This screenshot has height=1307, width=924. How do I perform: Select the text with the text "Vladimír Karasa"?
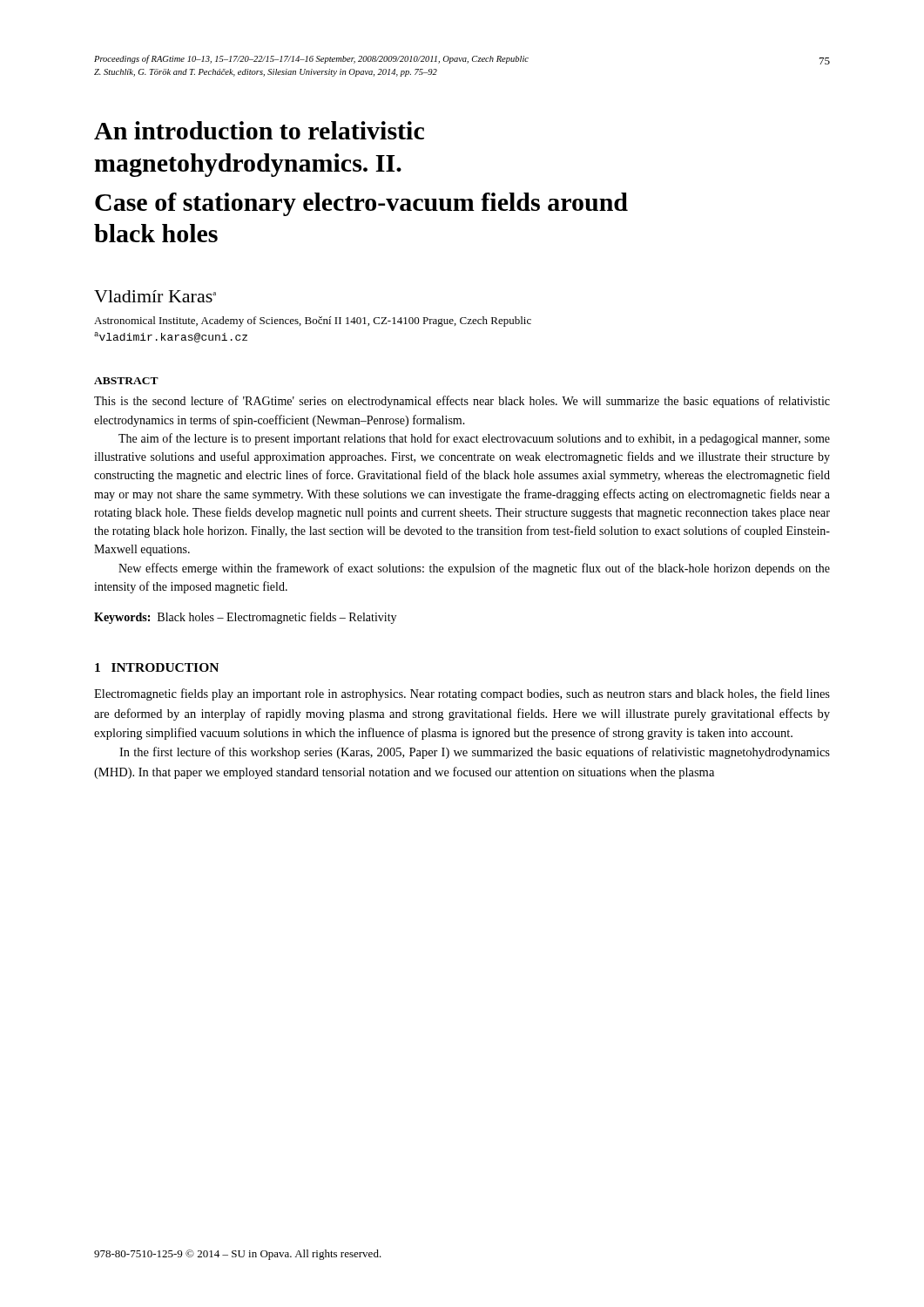pos(155,296)
